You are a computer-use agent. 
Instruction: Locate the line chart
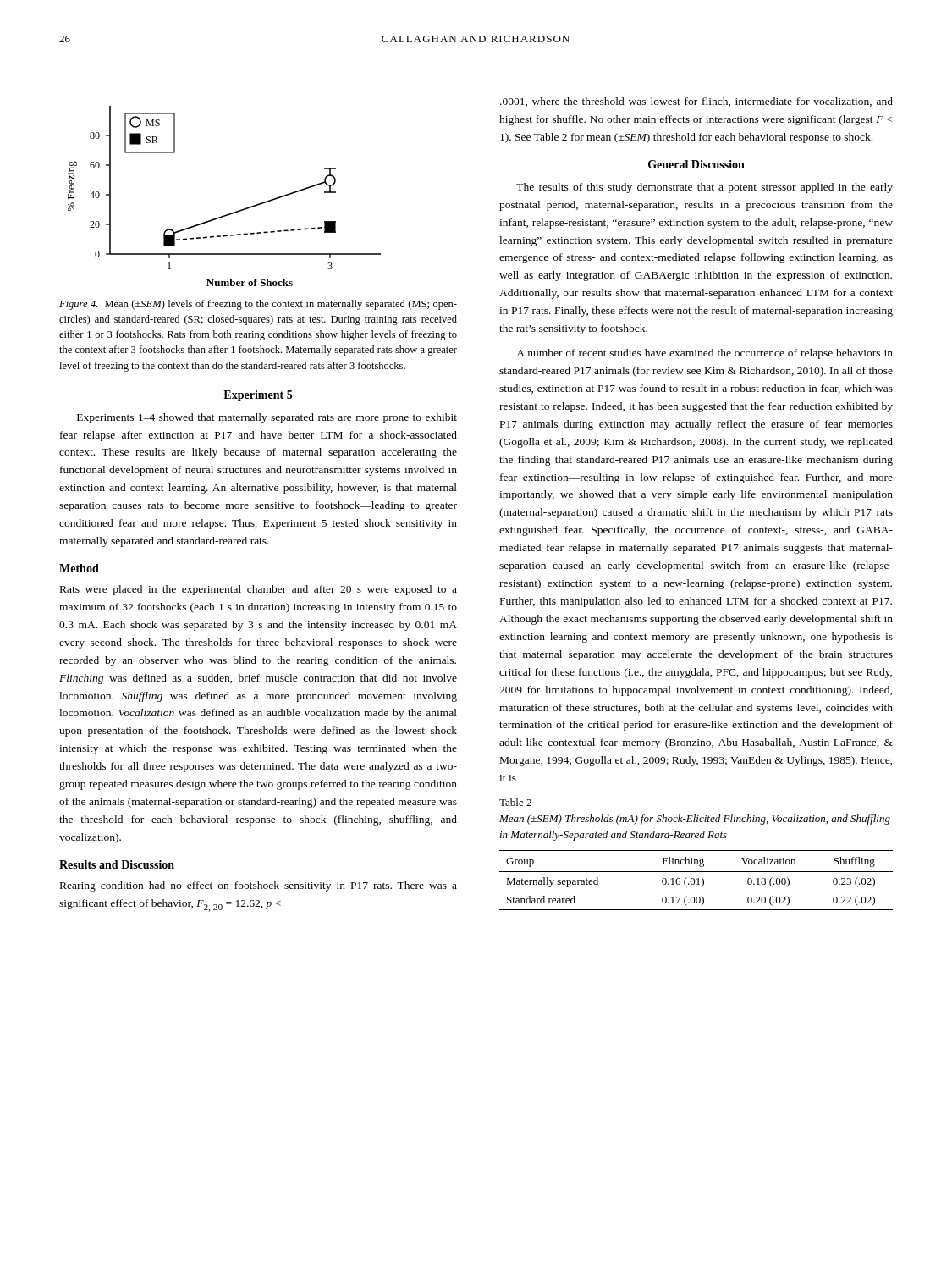(258, 192)
